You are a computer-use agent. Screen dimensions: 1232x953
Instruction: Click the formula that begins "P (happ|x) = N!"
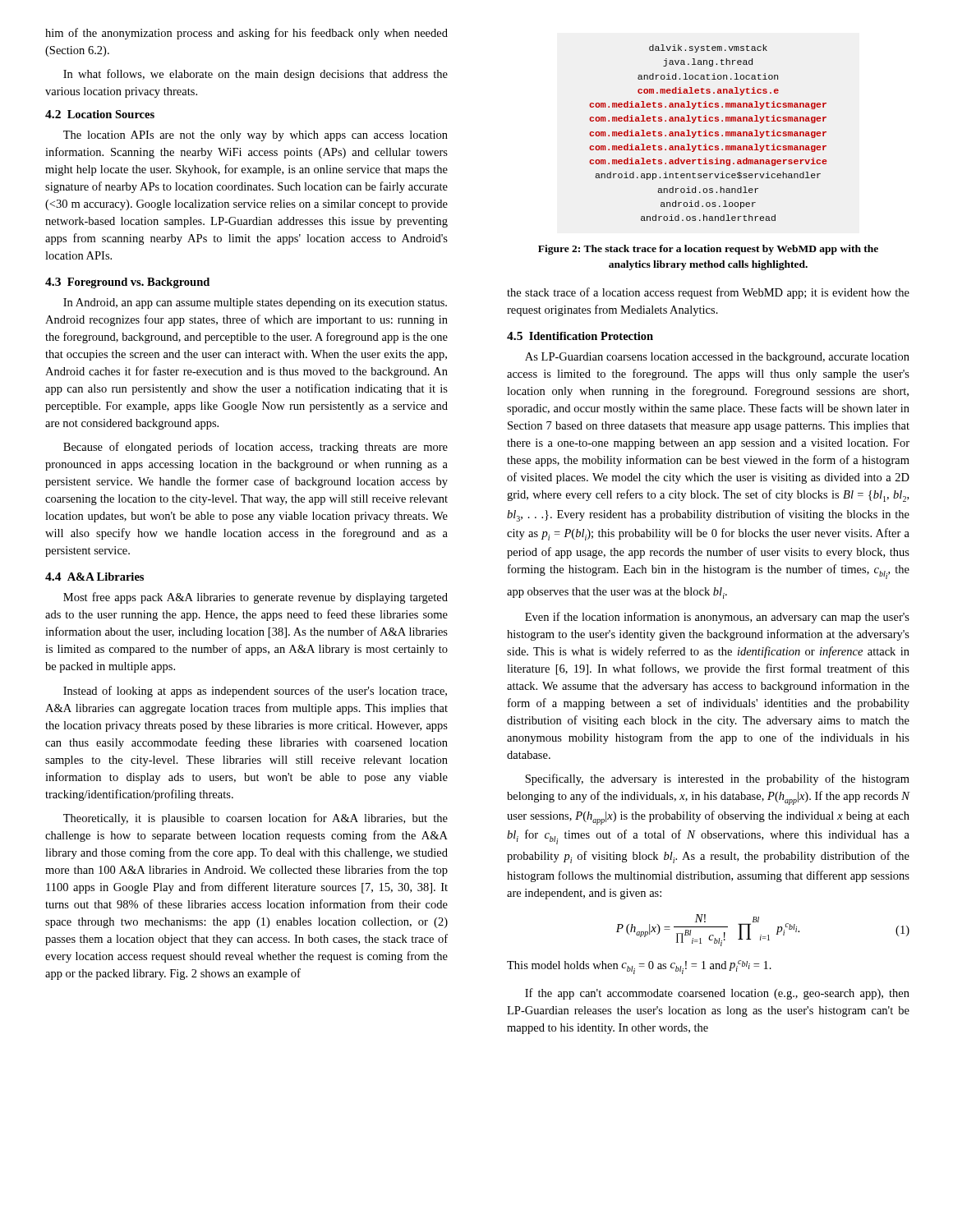tap(763, 930)
